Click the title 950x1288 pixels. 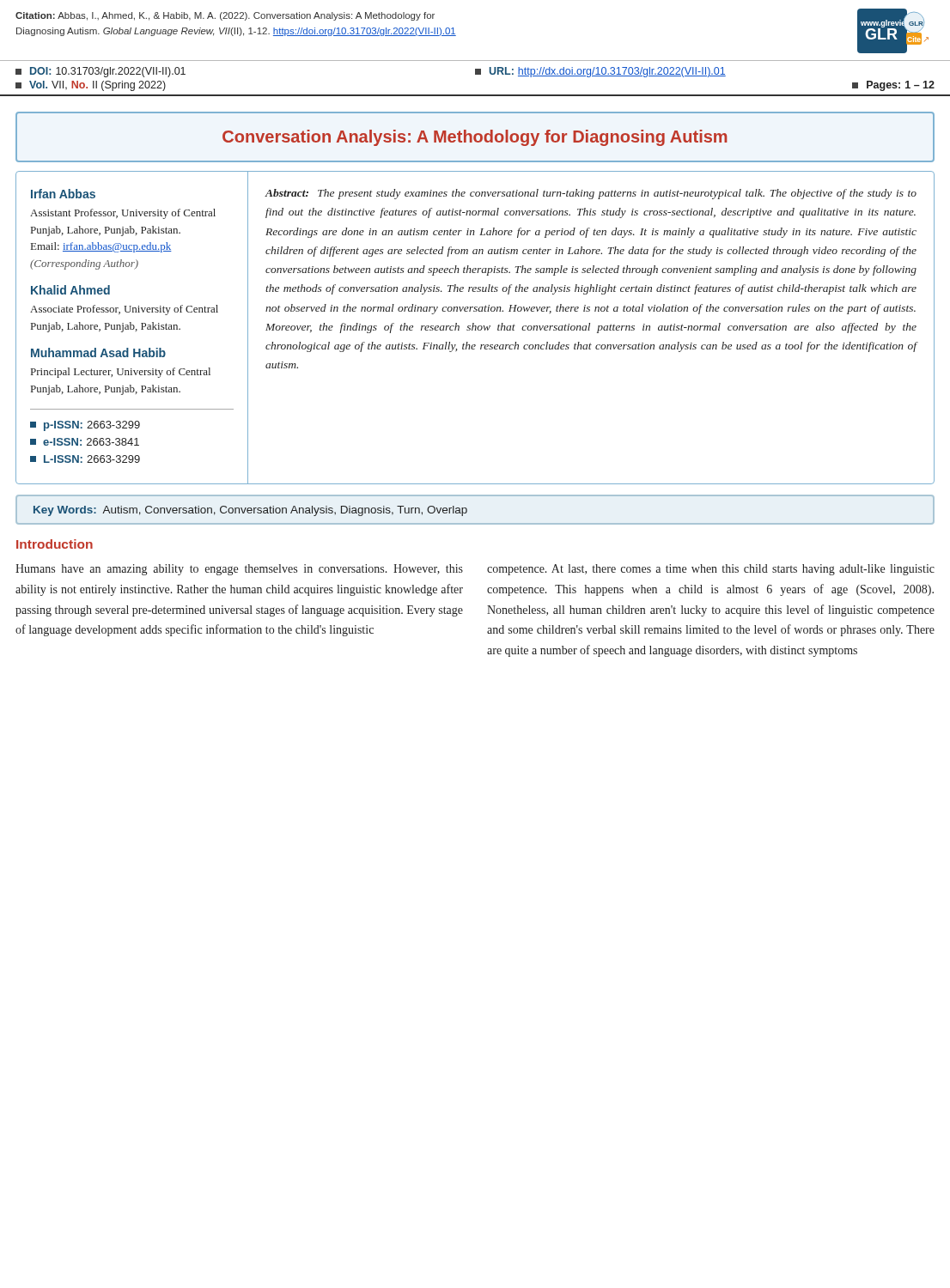point(475,137)
